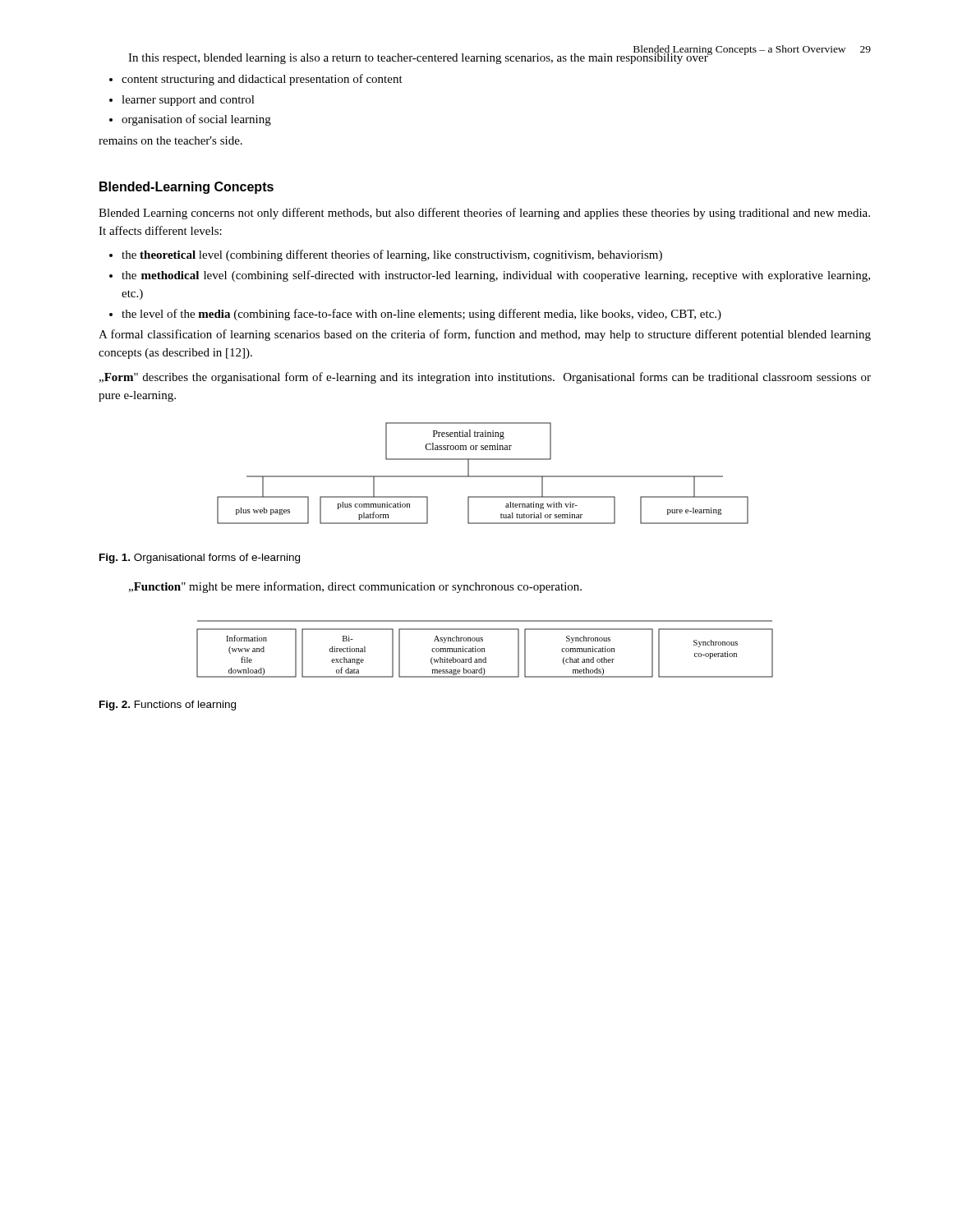Click on the text block with the text "Blended Learning concerns not only different methods, but"
Image resolution: width=953 pixels, height=1232 pixels.
(485, 222)
